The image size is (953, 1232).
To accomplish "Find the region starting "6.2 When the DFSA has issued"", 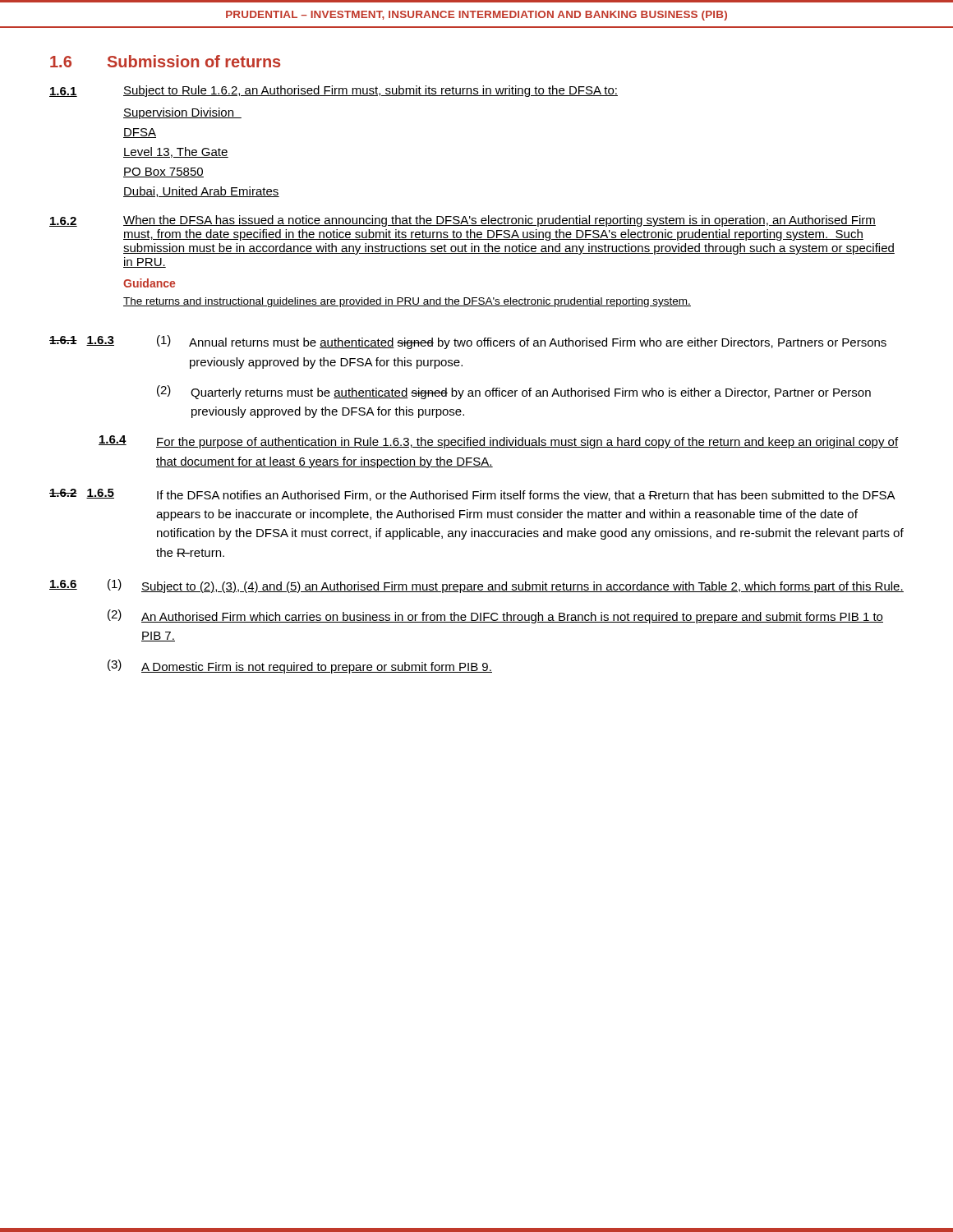I will click(476, 241).
